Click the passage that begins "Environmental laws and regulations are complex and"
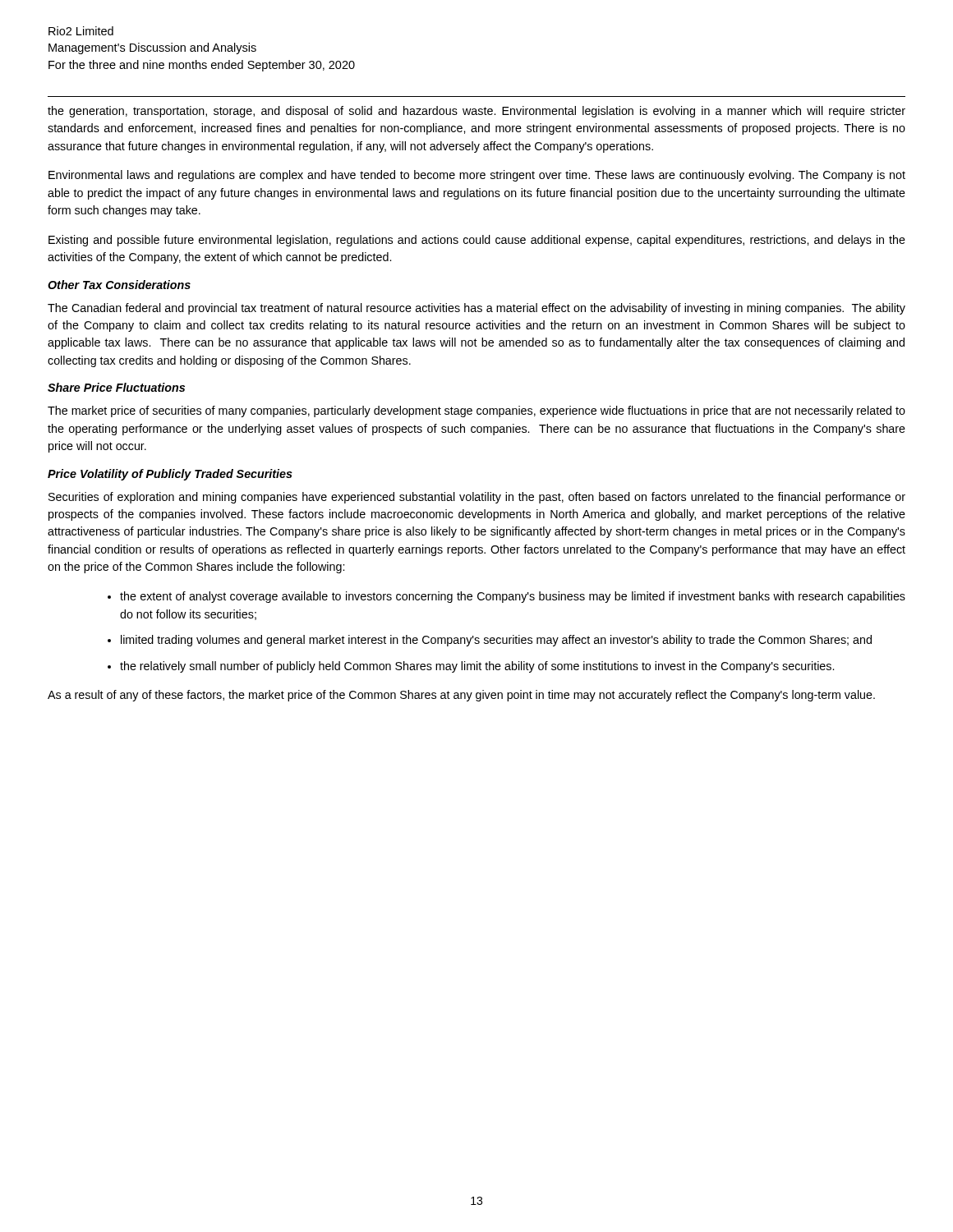The height and width of the screenshot is (1232, 953). point(476,193)
